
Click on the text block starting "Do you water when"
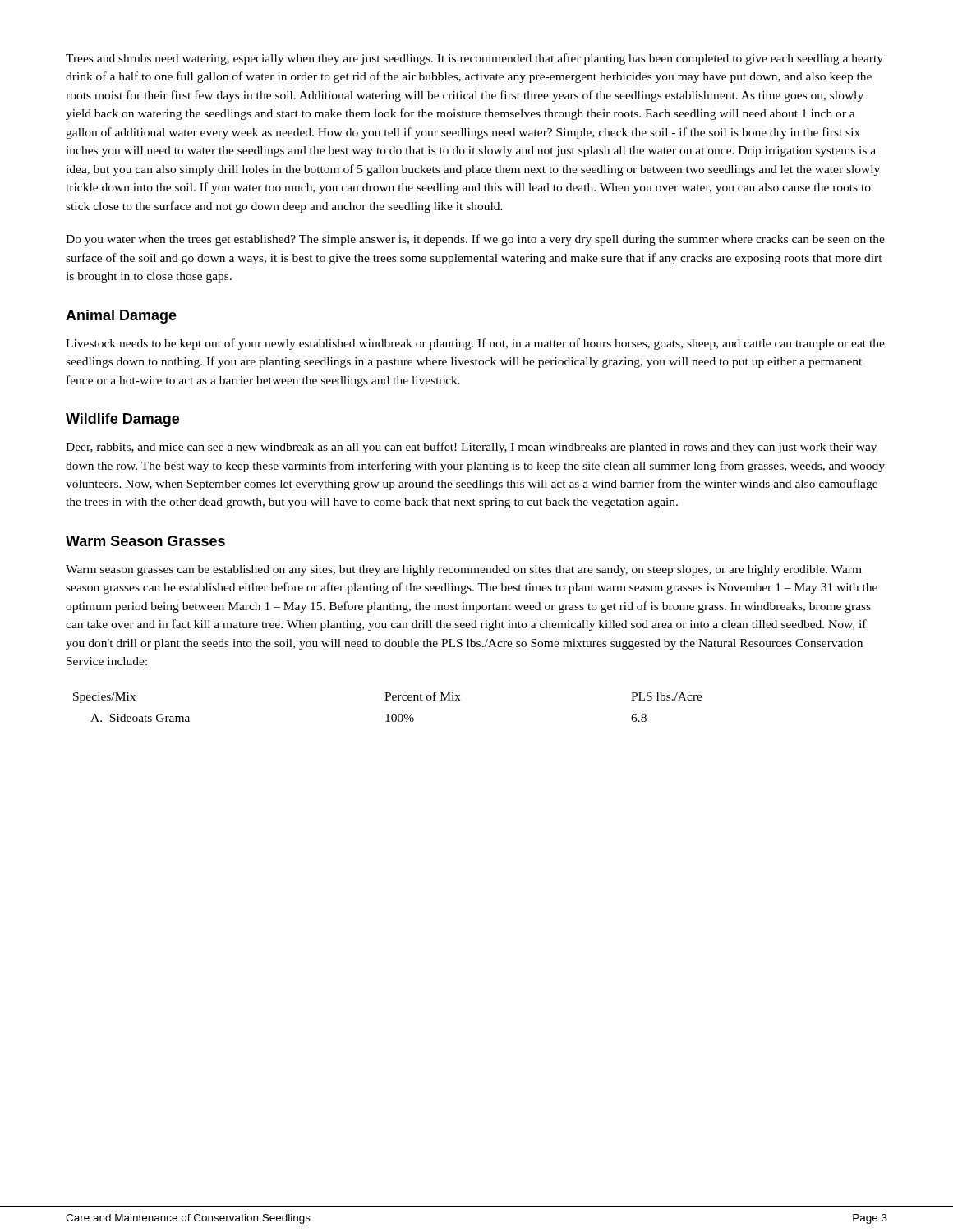[x=475, y=257]
